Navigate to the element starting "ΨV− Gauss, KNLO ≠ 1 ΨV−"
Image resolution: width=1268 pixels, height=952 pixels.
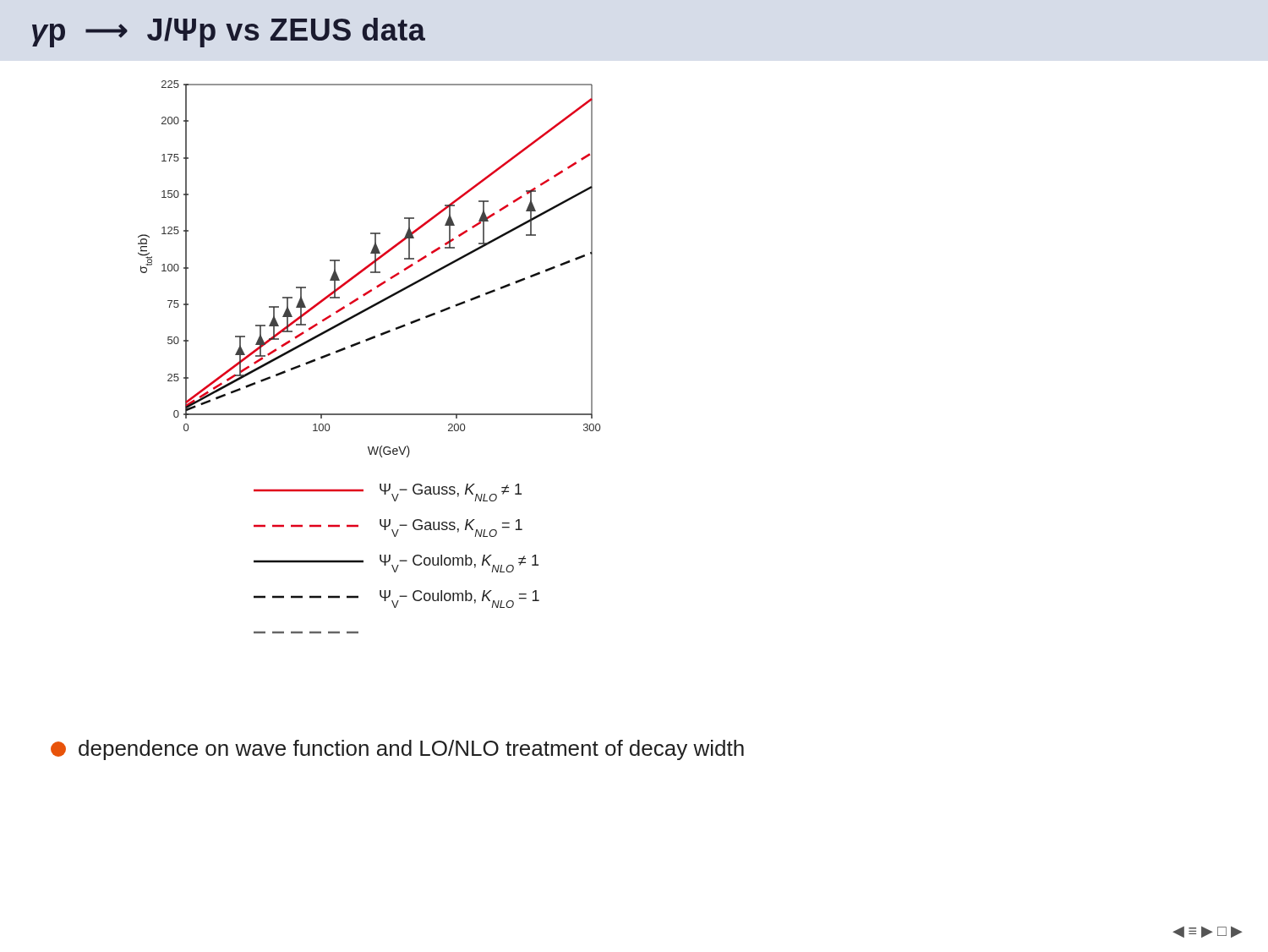[x=507, y=562]
